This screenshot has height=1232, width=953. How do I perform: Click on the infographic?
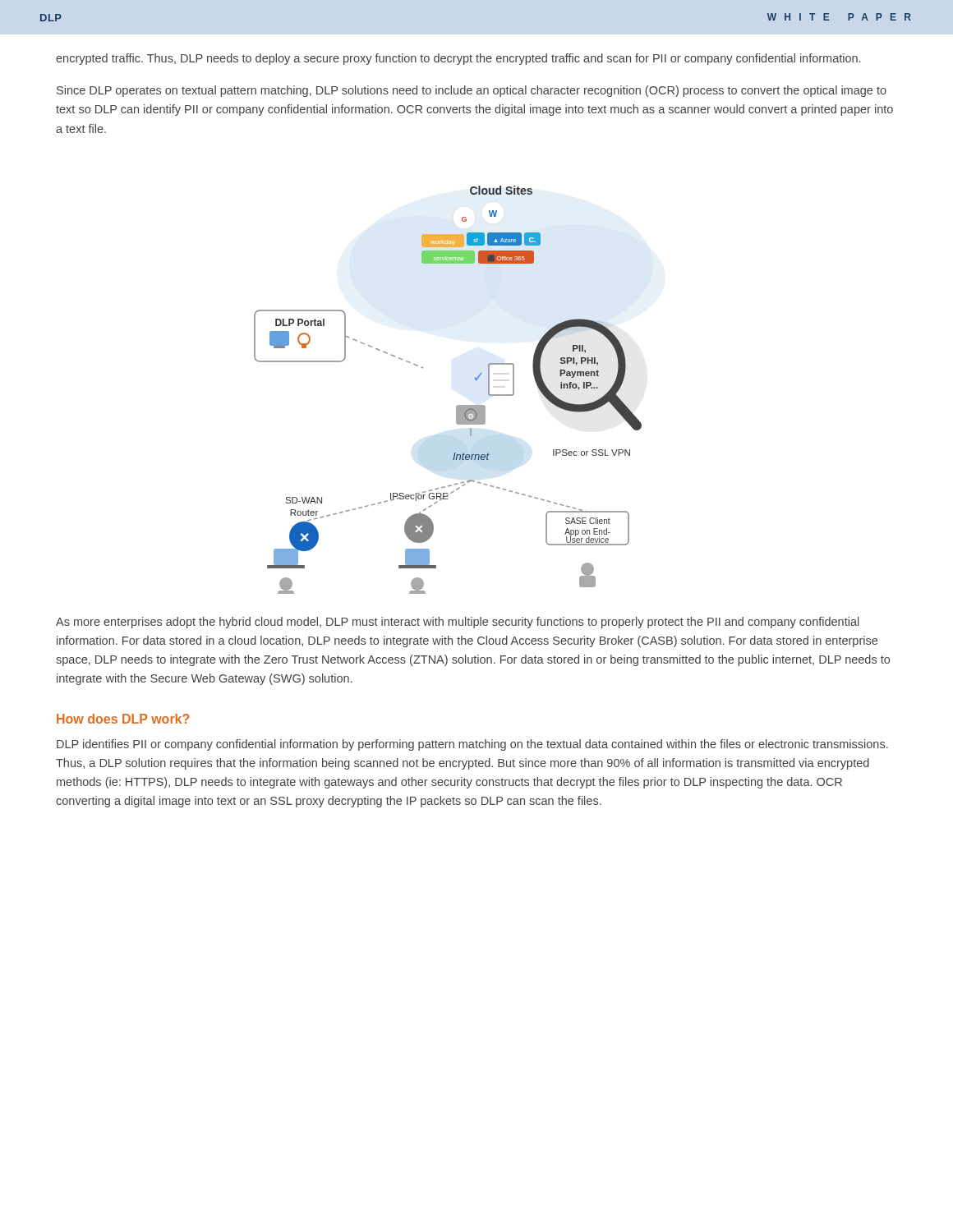point(476,377)
